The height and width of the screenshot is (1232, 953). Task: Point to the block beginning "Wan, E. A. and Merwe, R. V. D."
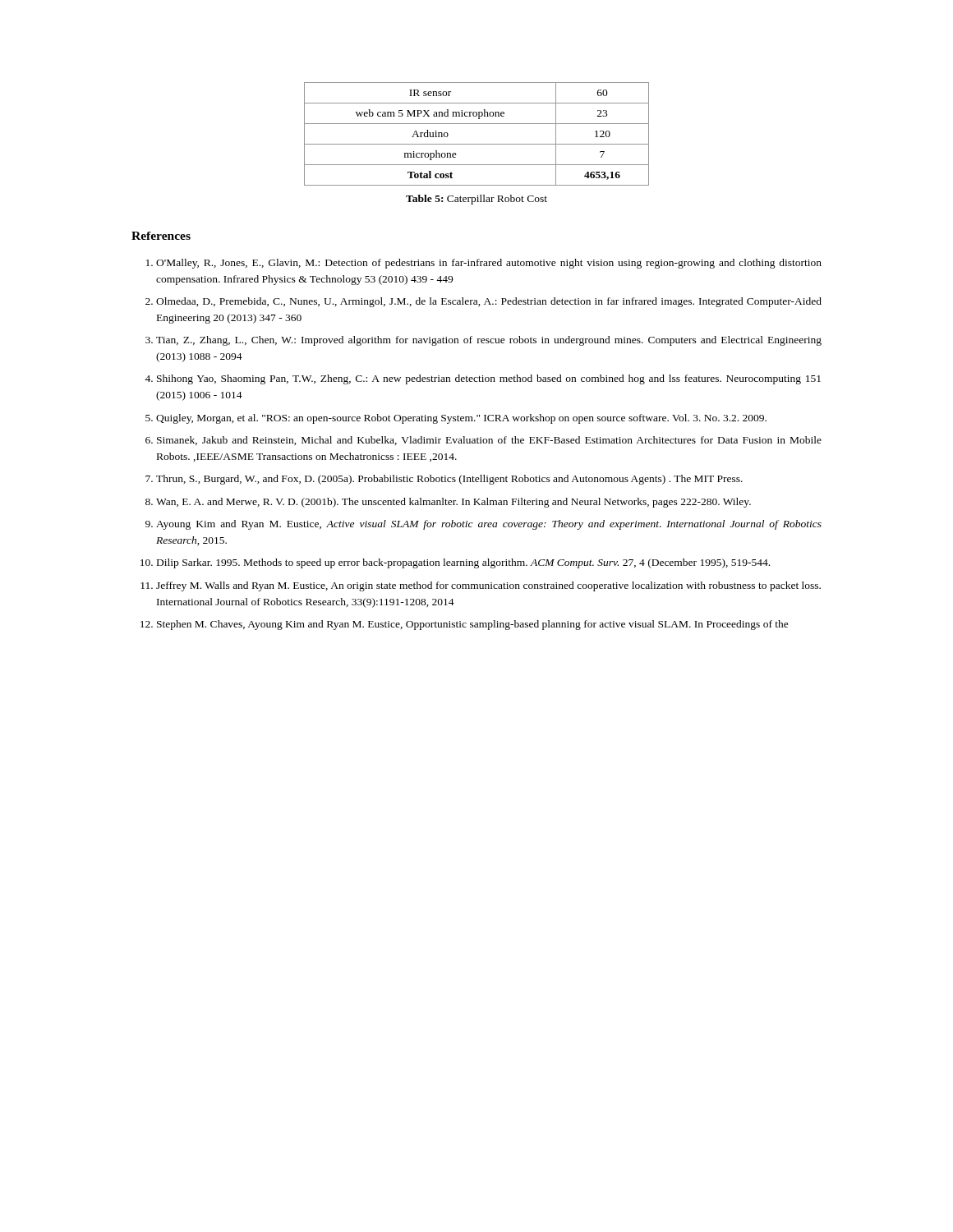pos(454,501)
